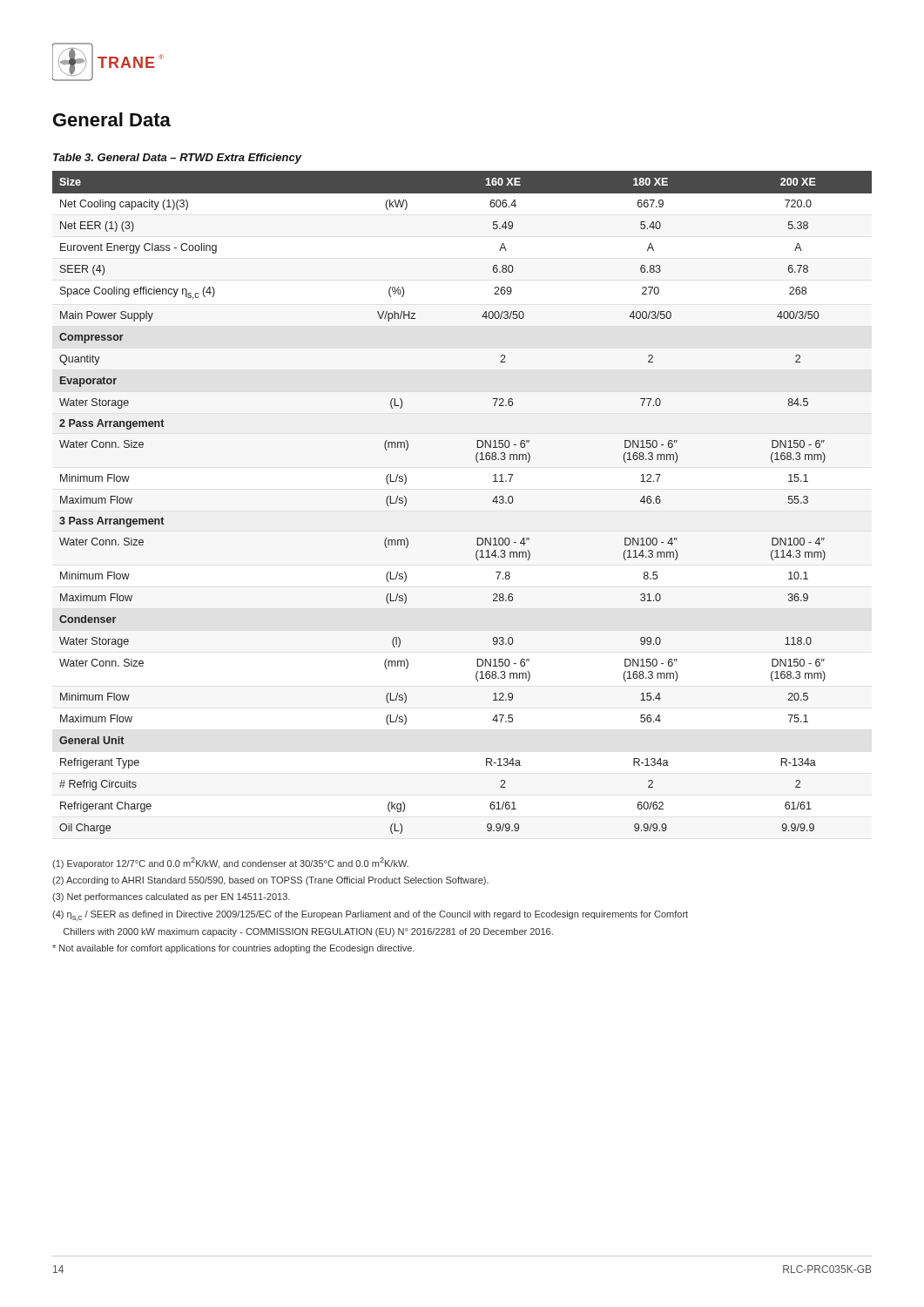Locate the footnote that reads "Not available for comfort applications for countries adopting"
Screen dimensions: 1307x924
[x=234, y=948]
